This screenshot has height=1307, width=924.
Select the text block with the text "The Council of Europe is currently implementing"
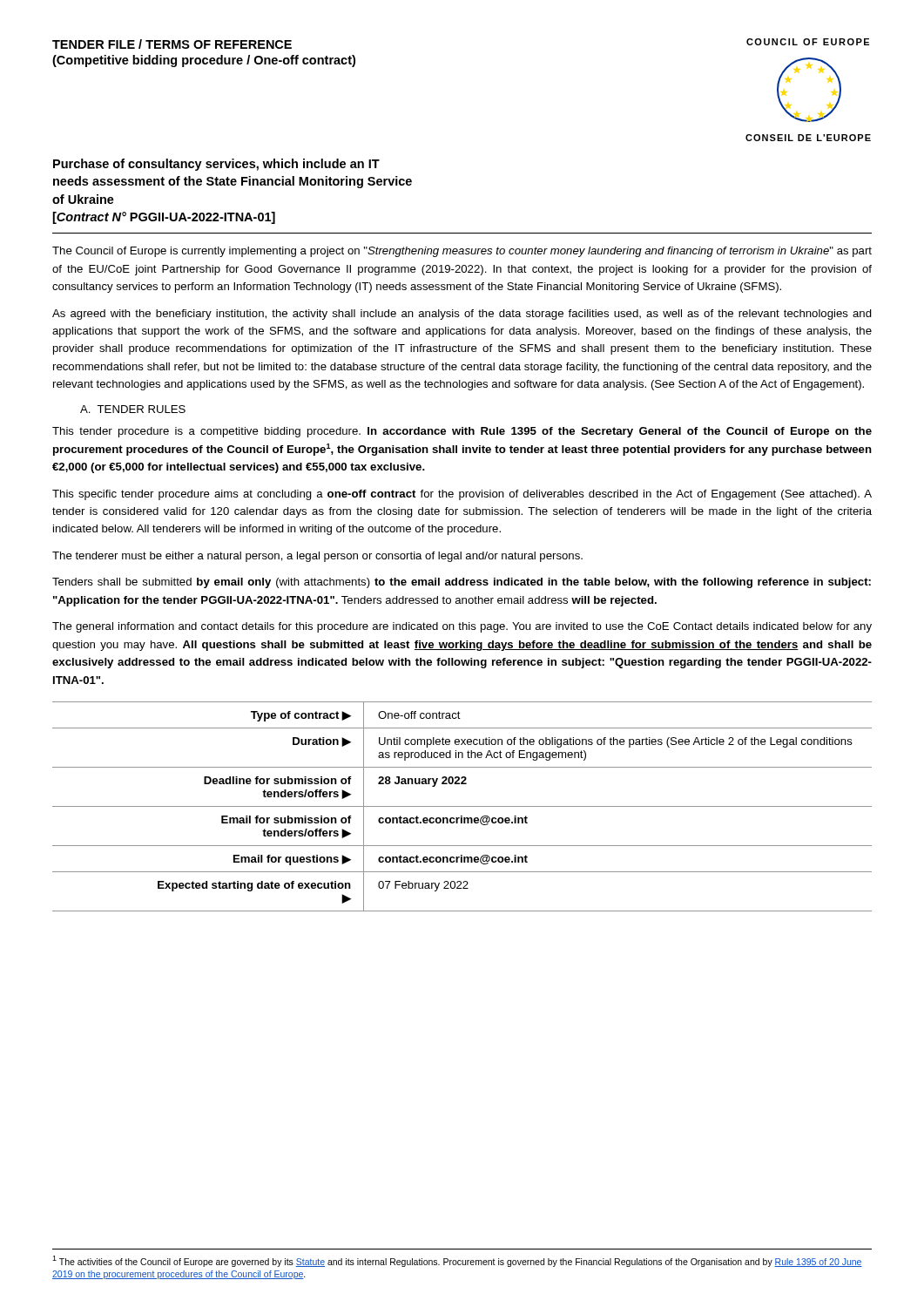[x=462, y=269]
